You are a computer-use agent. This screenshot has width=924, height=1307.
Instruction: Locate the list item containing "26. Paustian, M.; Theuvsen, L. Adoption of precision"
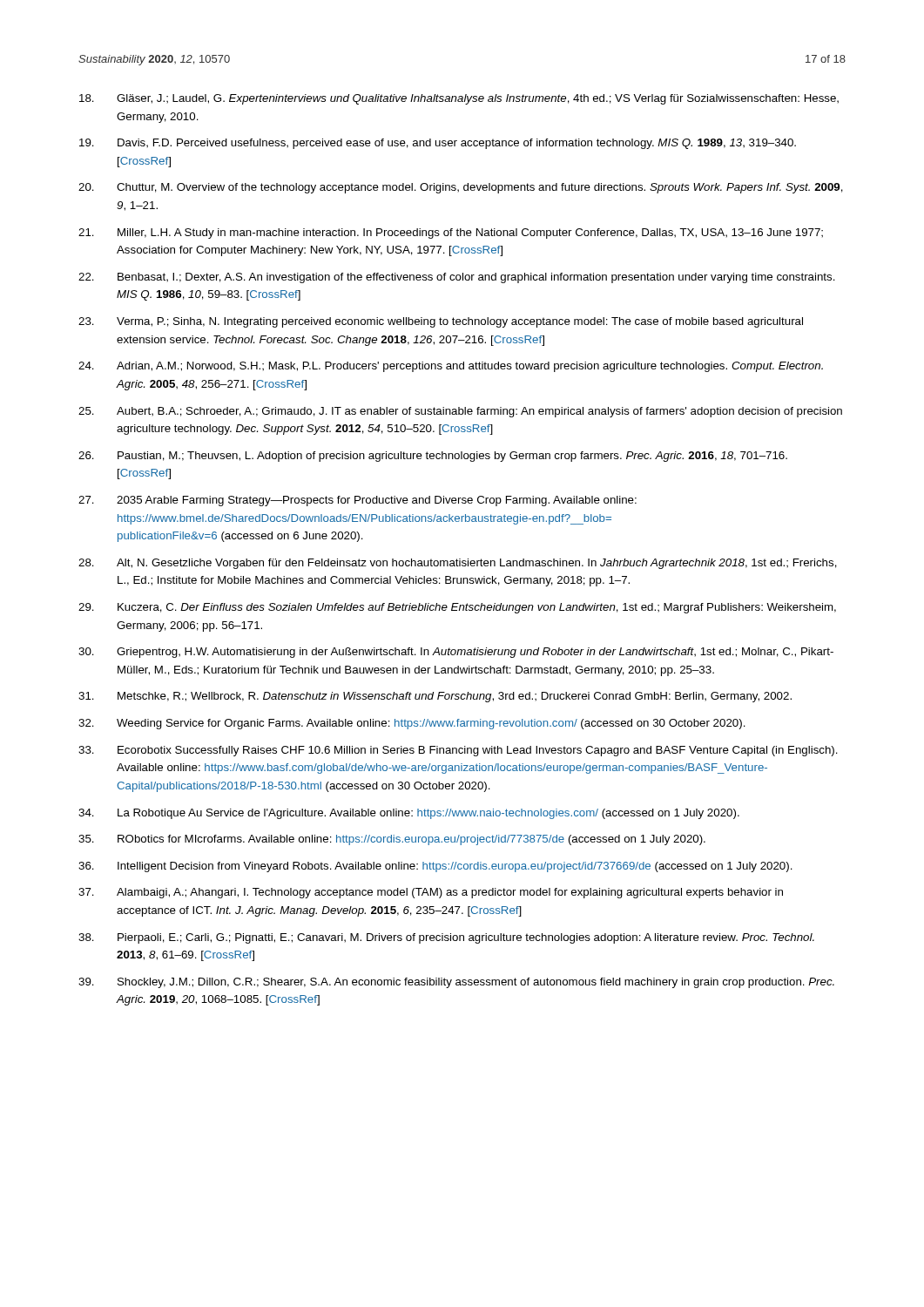[x=462, y=465]
